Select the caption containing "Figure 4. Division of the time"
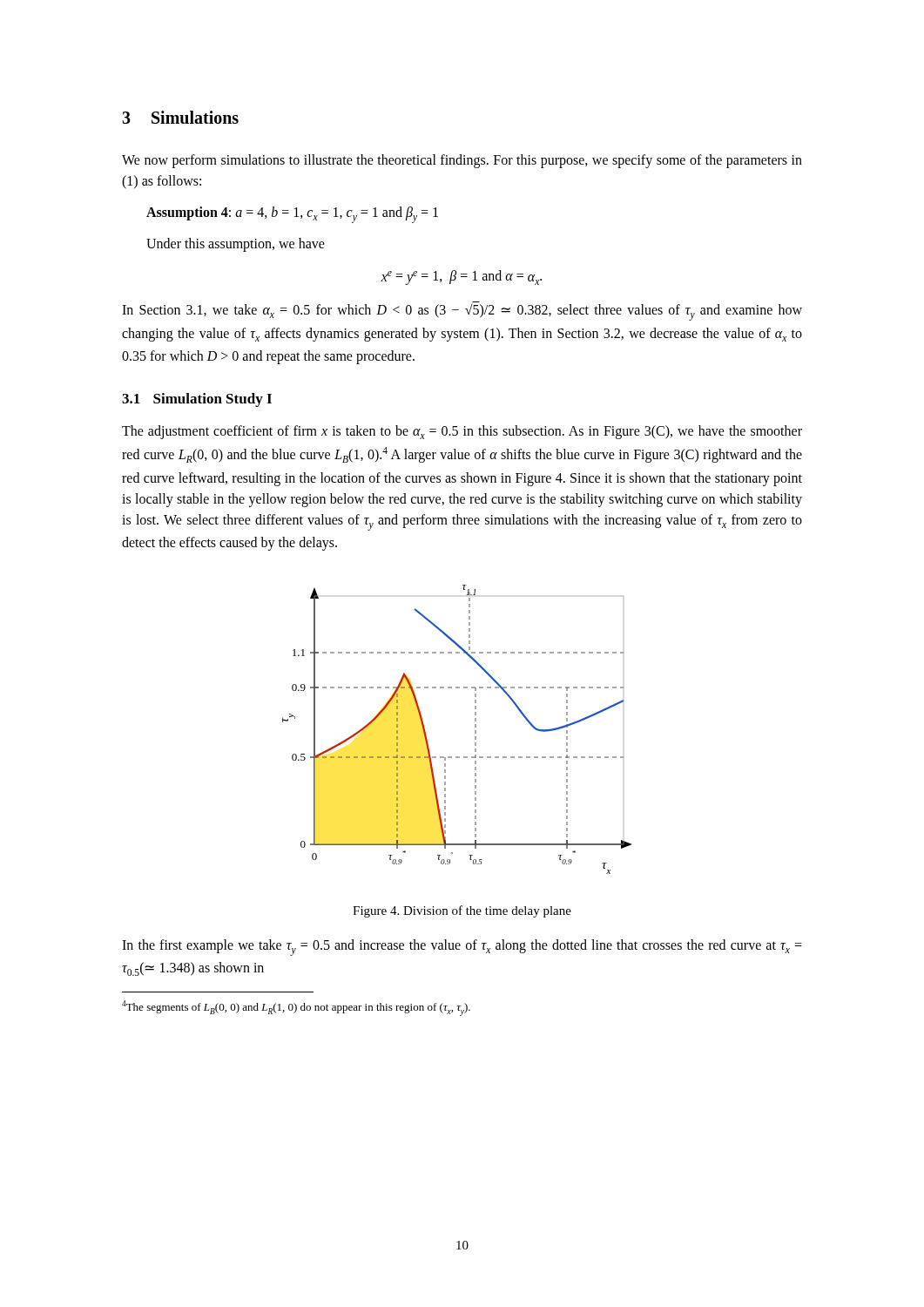 462,911
